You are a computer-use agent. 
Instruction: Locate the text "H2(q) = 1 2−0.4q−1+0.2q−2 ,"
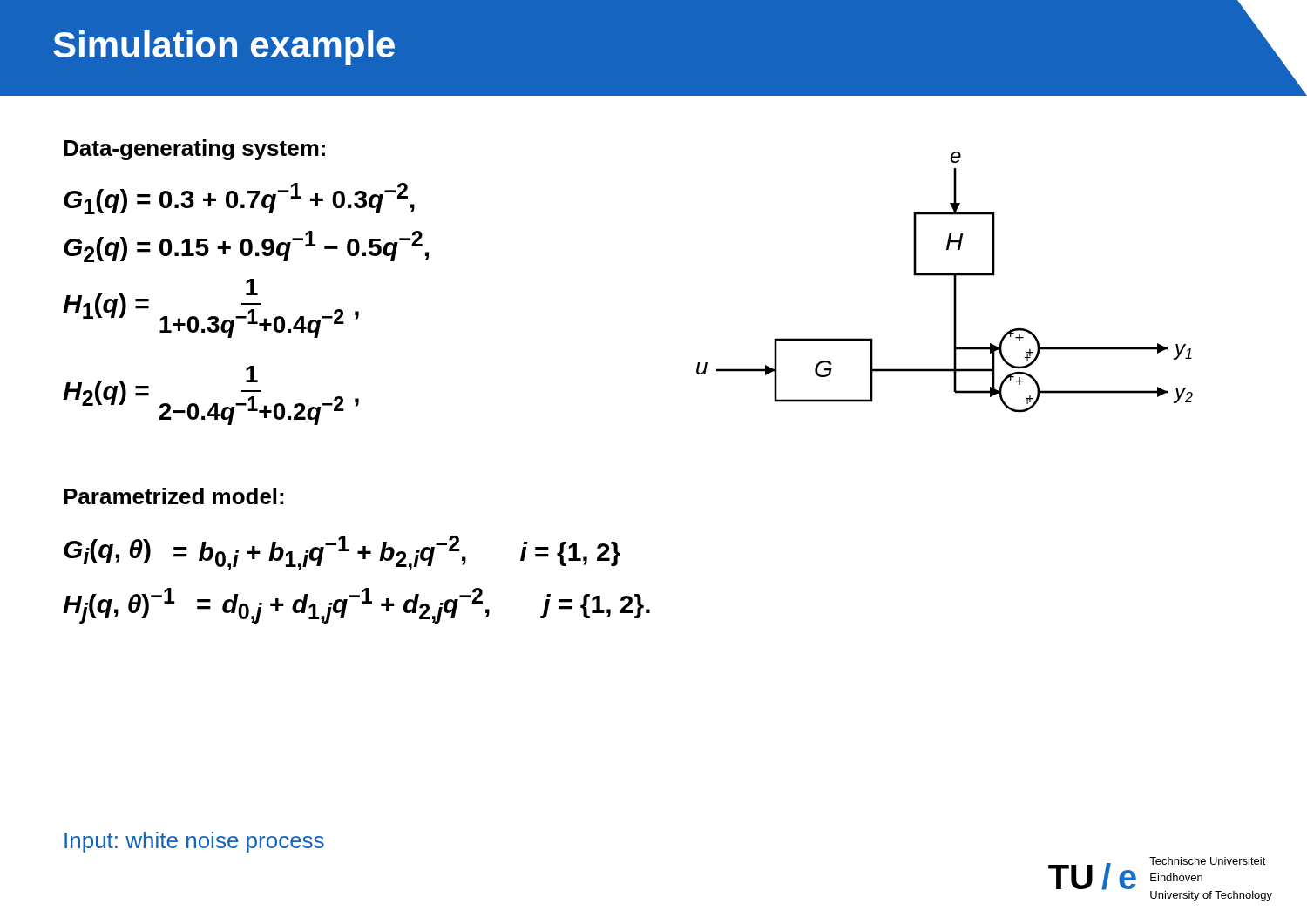[212, 394]
